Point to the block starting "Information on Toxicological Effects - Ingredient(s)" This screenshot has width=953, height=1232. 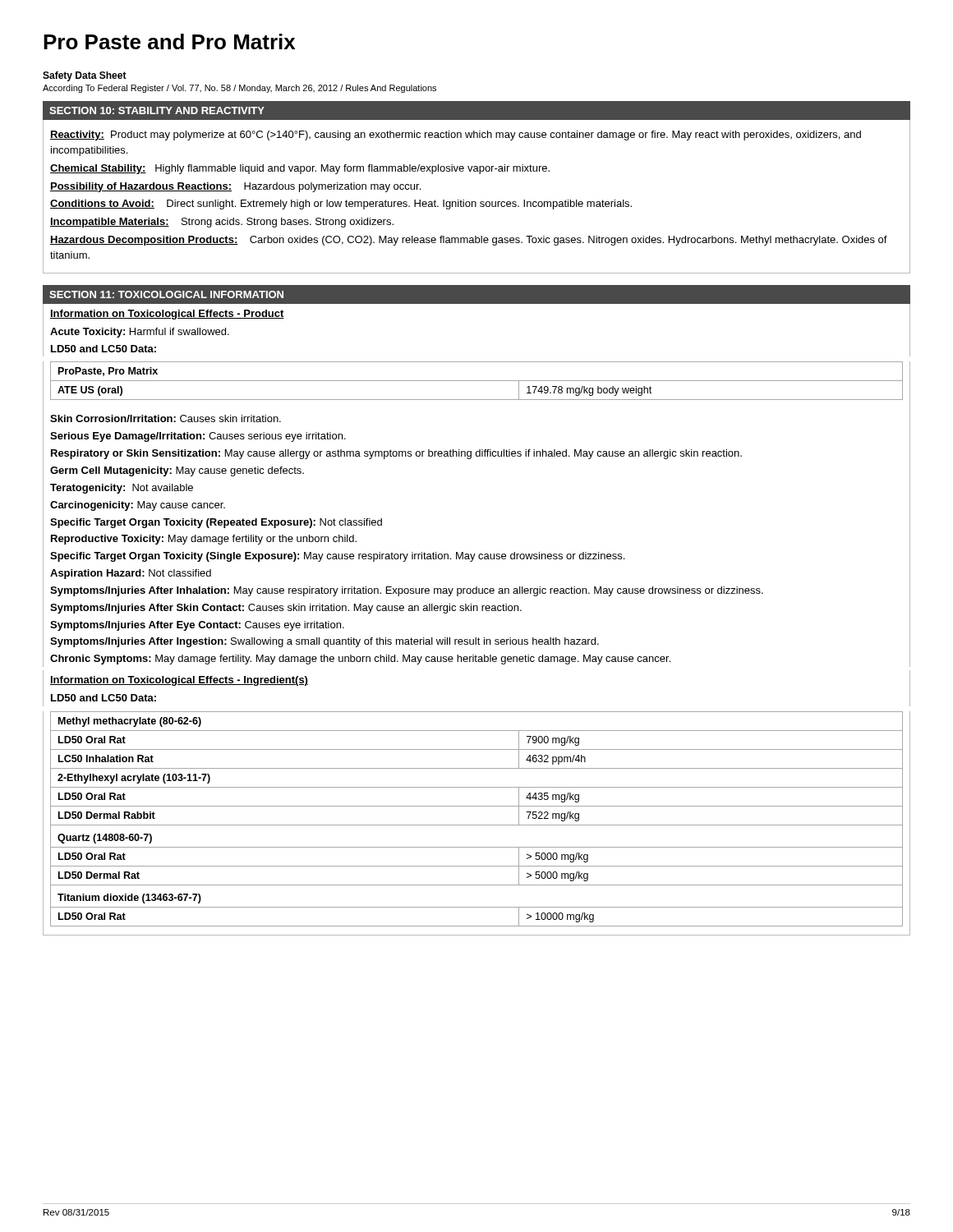pos(218,680)
